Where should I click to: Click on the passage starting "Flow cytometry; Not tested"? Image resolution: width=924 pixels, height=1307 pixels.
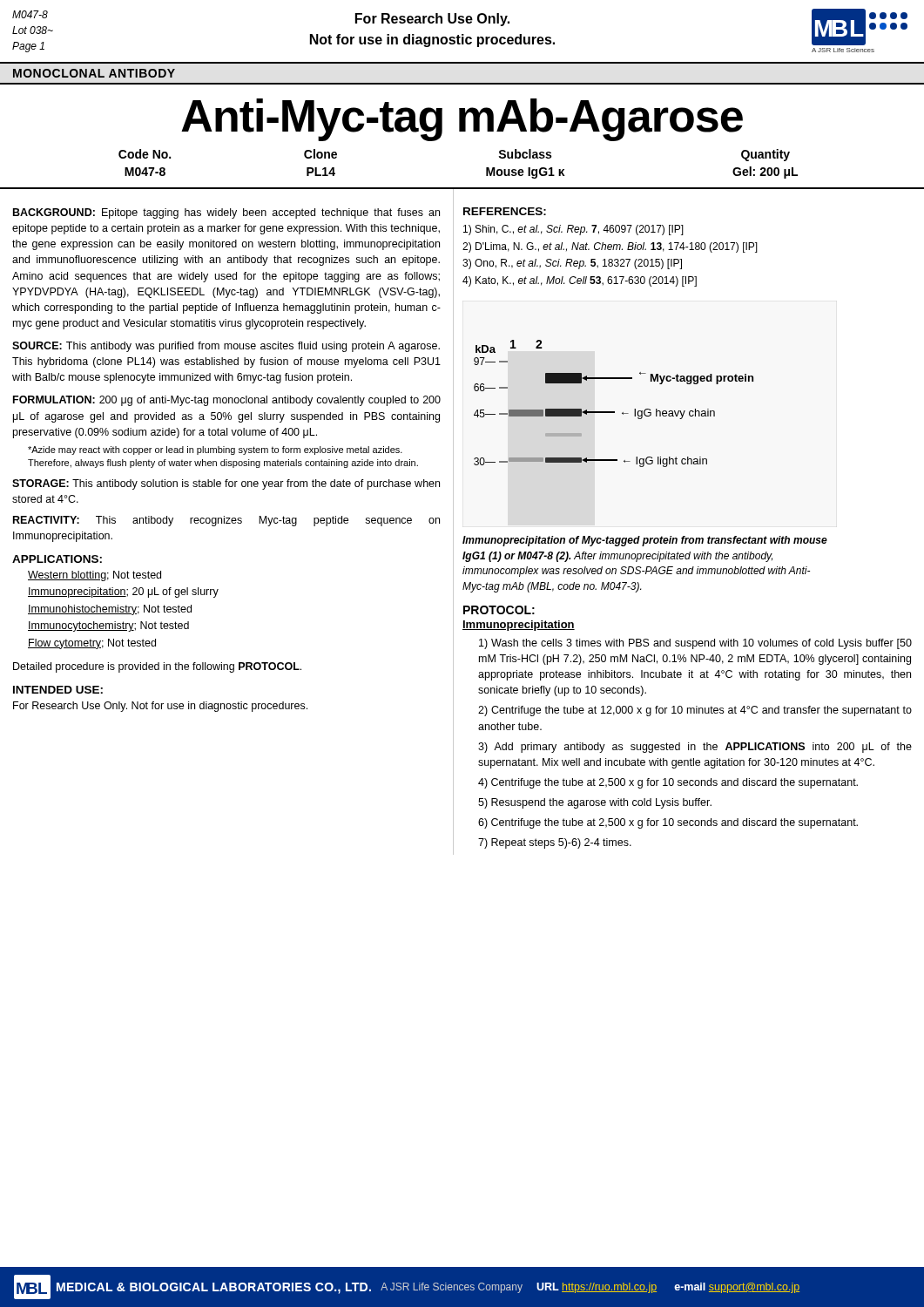click(92, 643)
